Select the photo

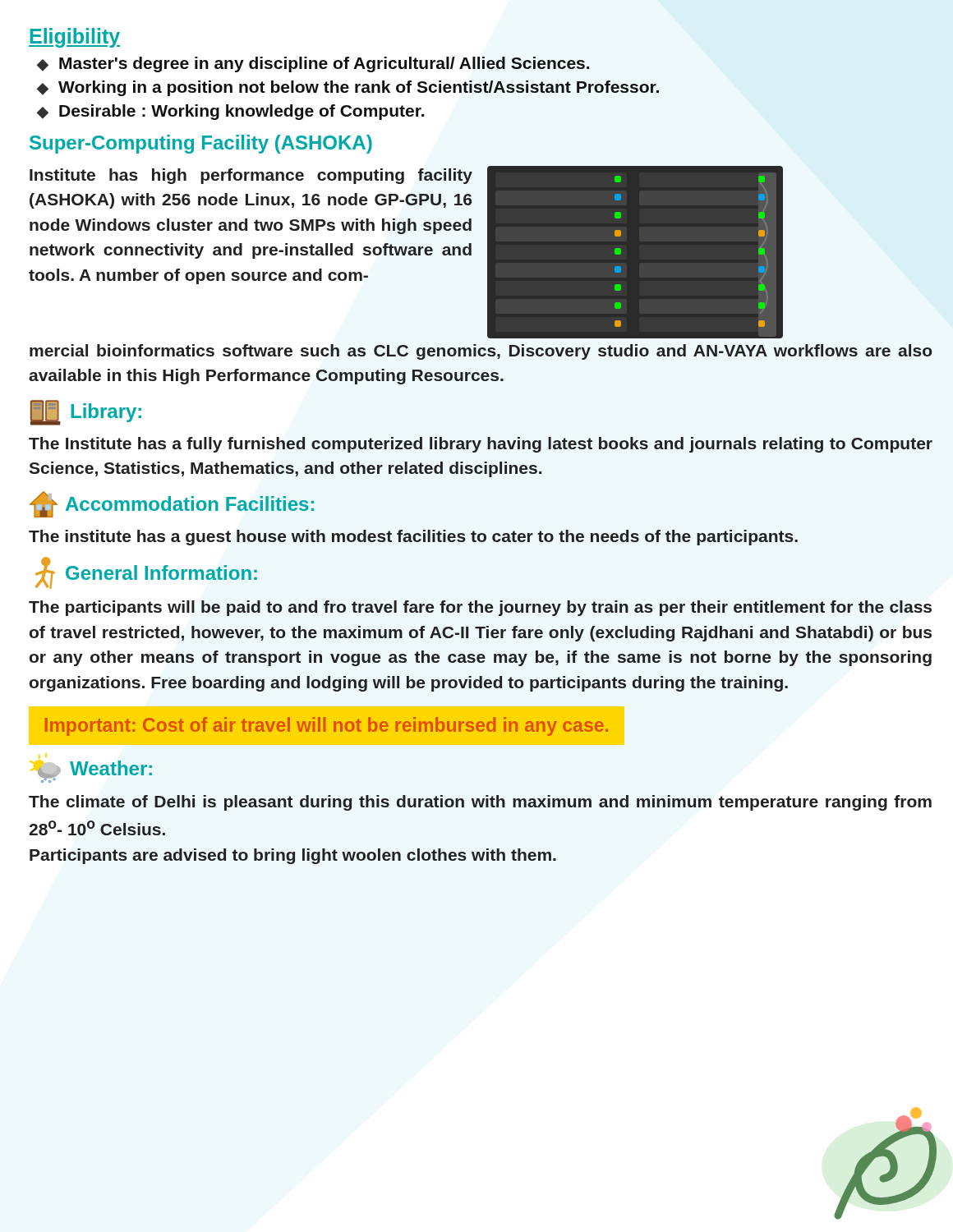tap(639, 252)
